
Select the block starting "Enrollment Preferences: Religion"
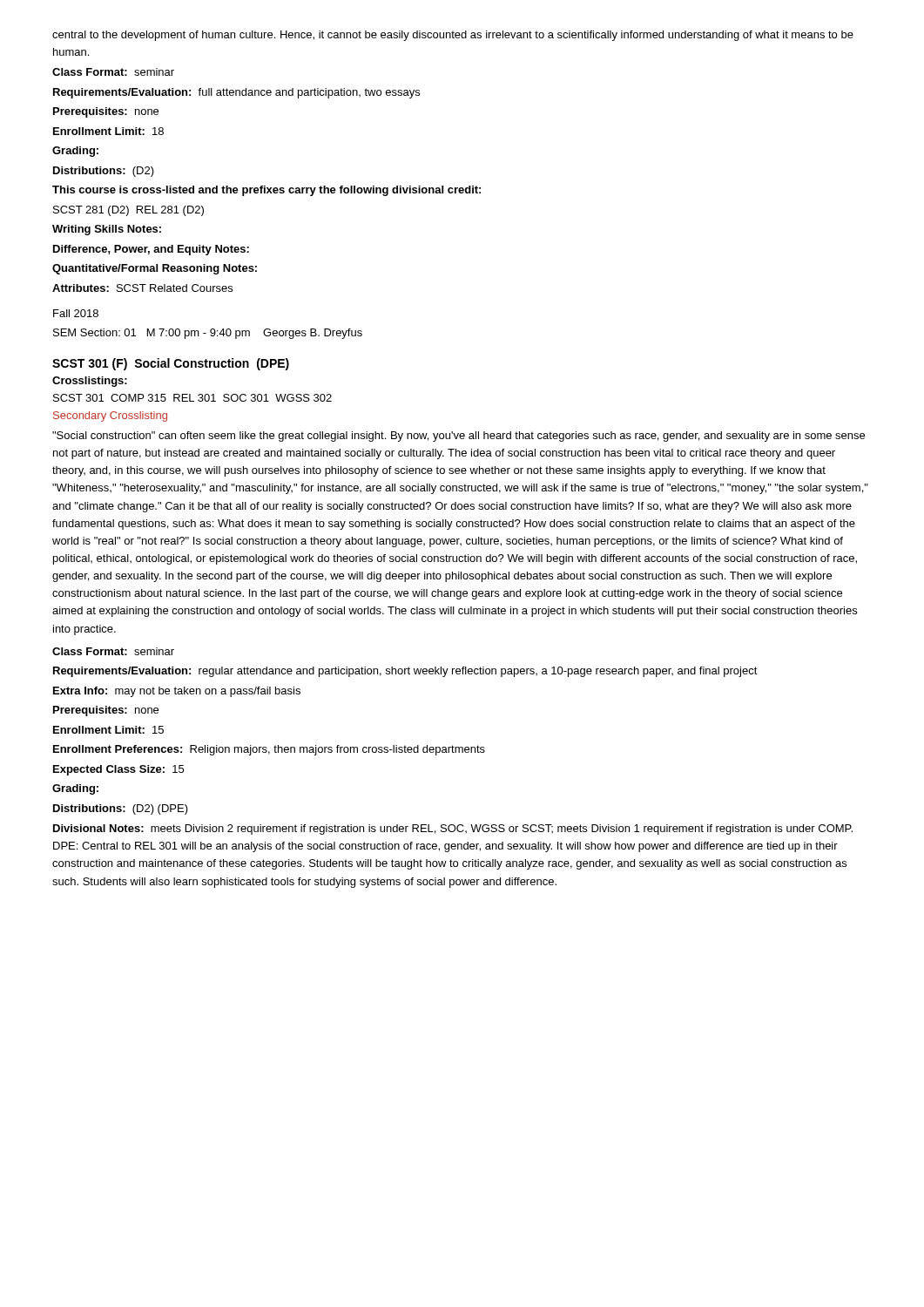point(269,749)
